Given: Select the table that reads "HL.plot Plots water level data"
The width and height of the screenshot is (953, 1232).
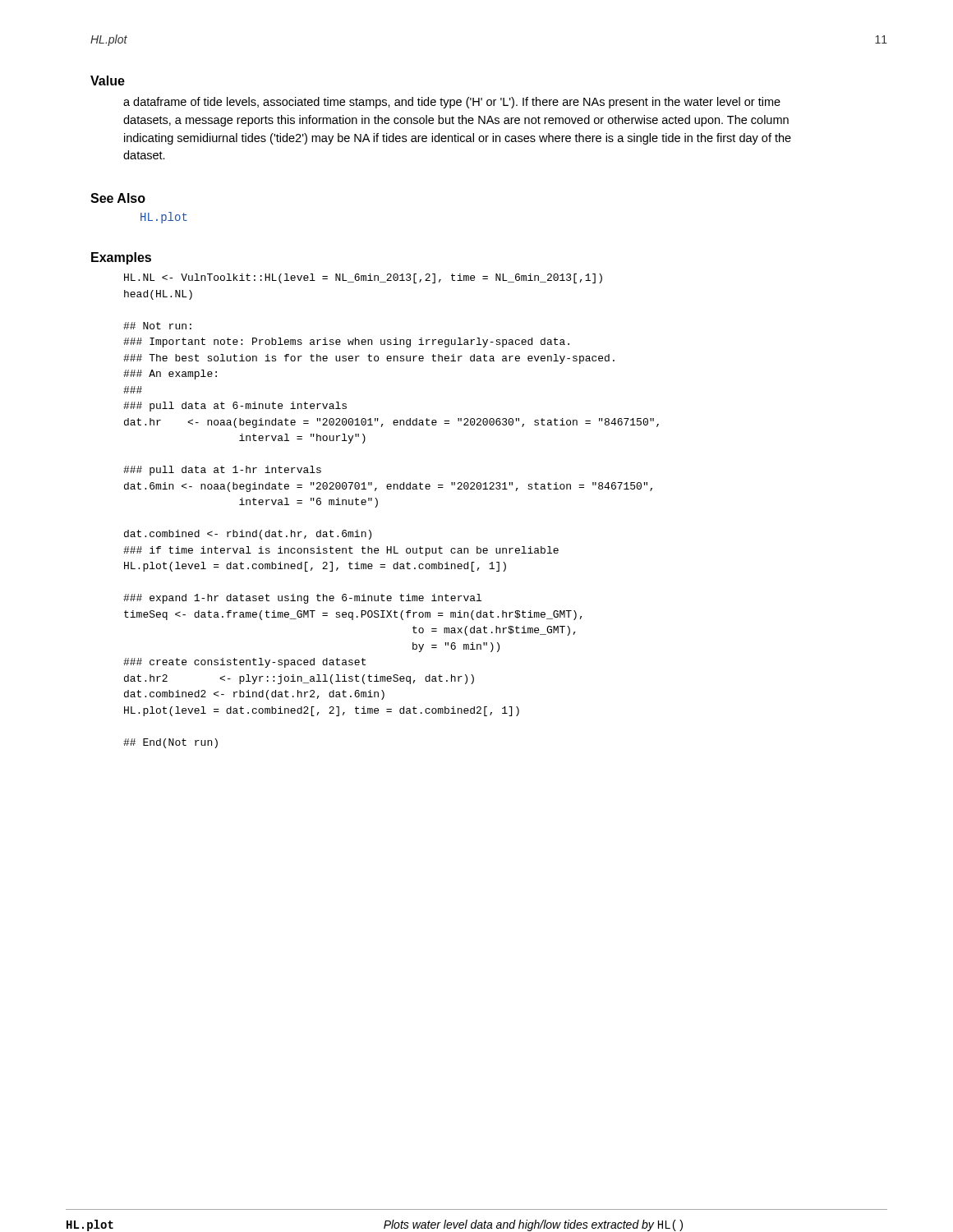Looking at the screenshot, I should (476, 1220).
